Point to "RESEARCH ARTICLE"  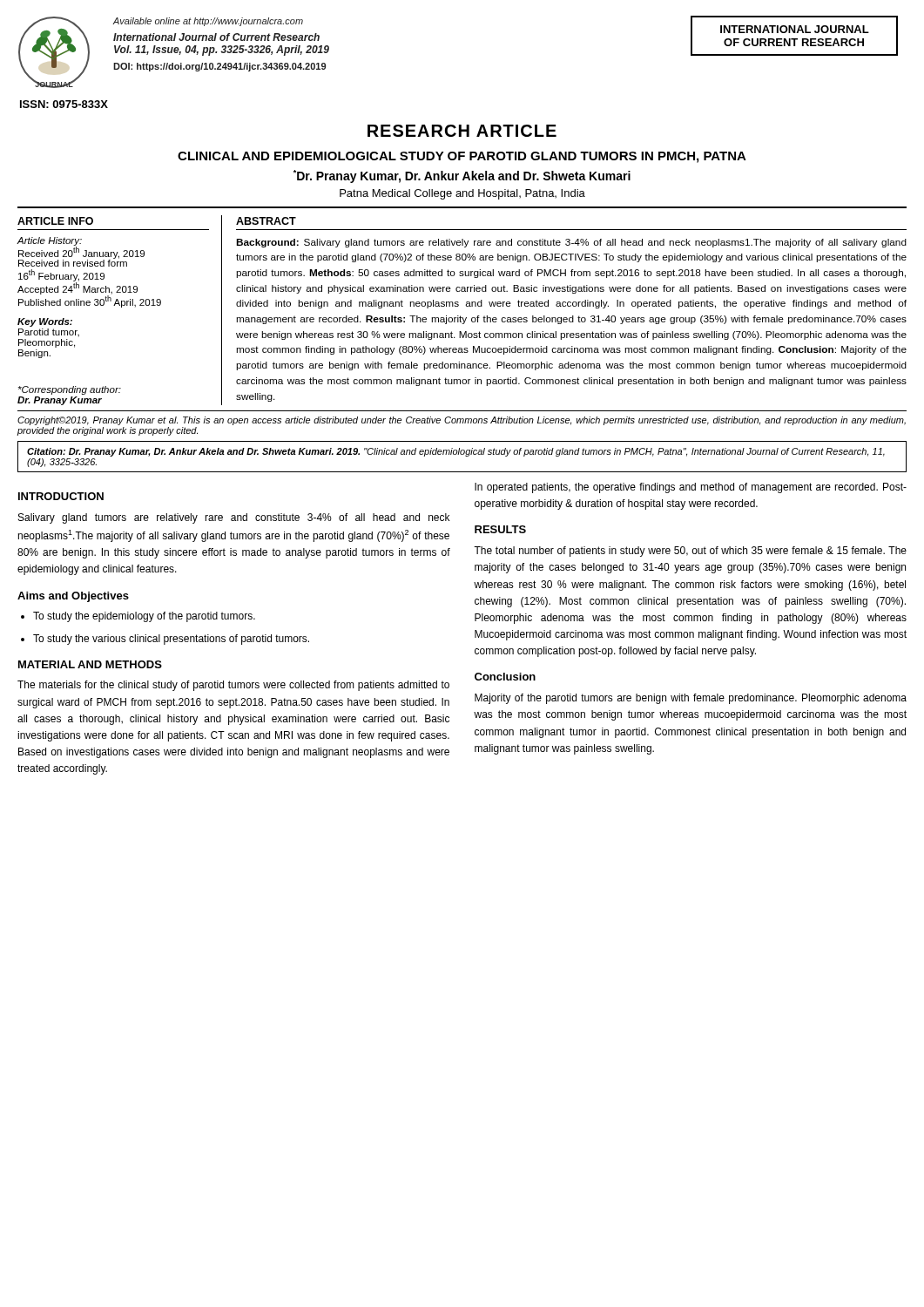[x=462, y=131]
